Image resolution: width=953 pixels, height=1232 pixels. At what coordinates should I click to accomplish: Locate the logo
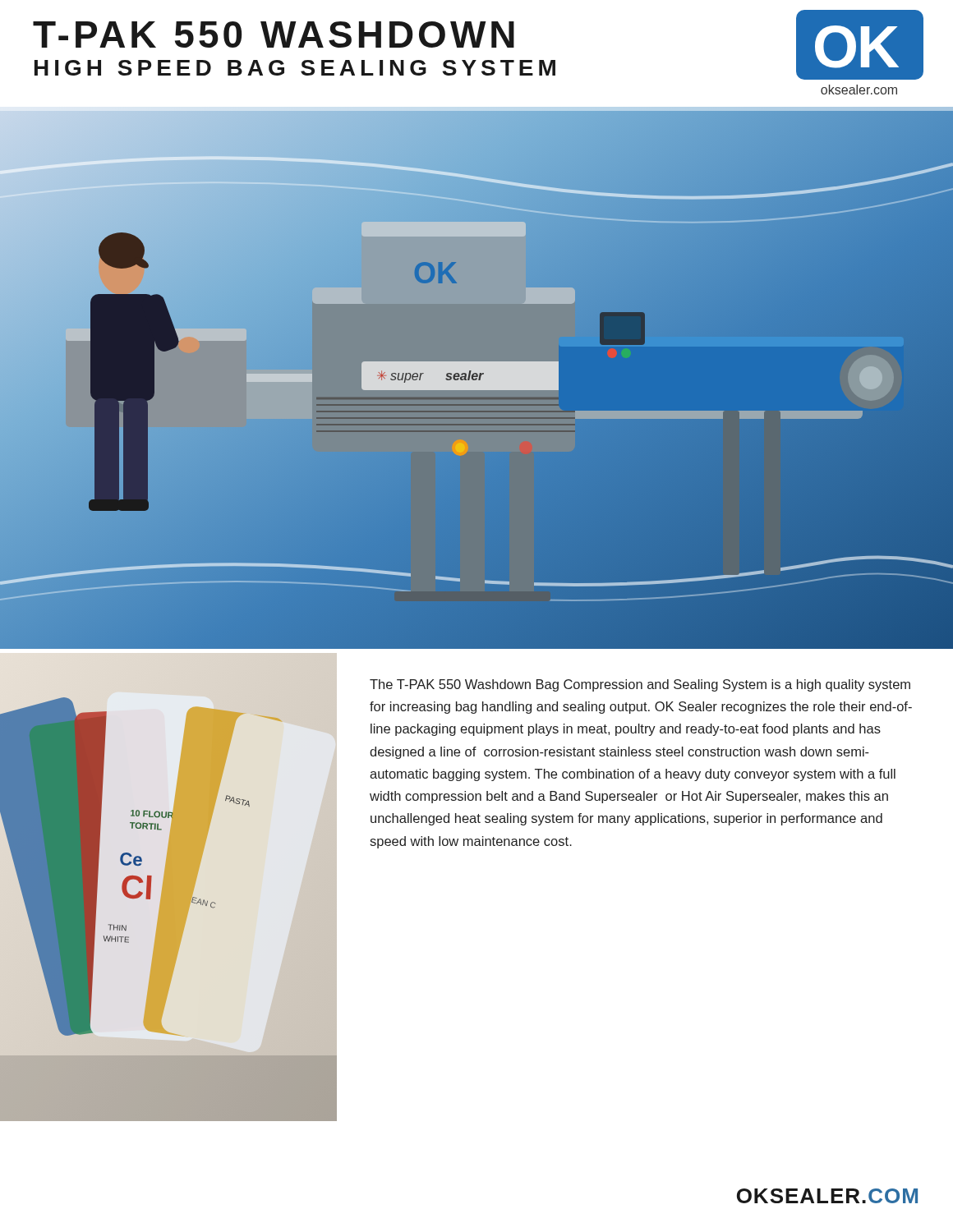click(860, 55)
